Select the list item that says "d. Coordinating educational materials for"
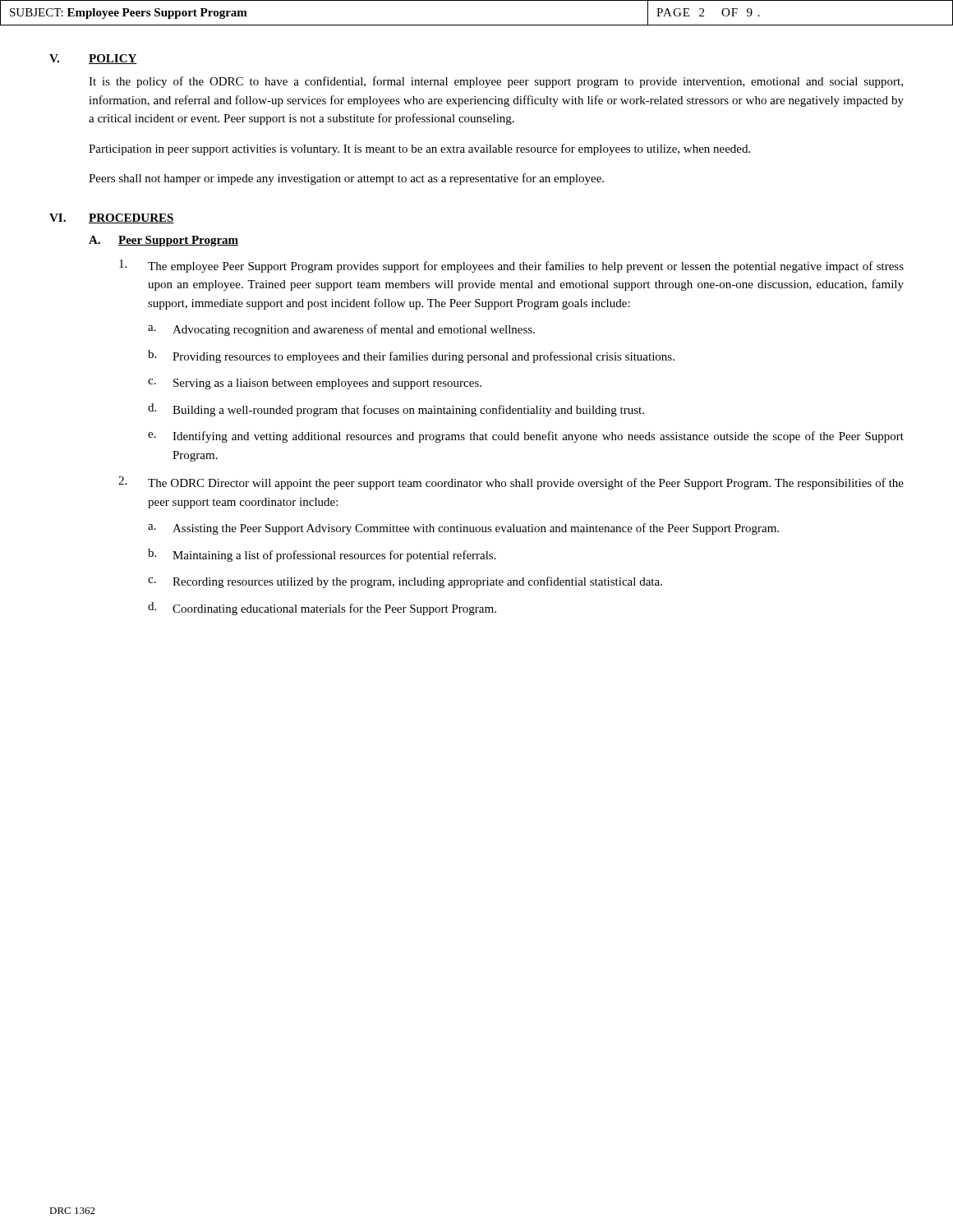This screenshot has width=953, height=1232. click(x=322, y=609)
